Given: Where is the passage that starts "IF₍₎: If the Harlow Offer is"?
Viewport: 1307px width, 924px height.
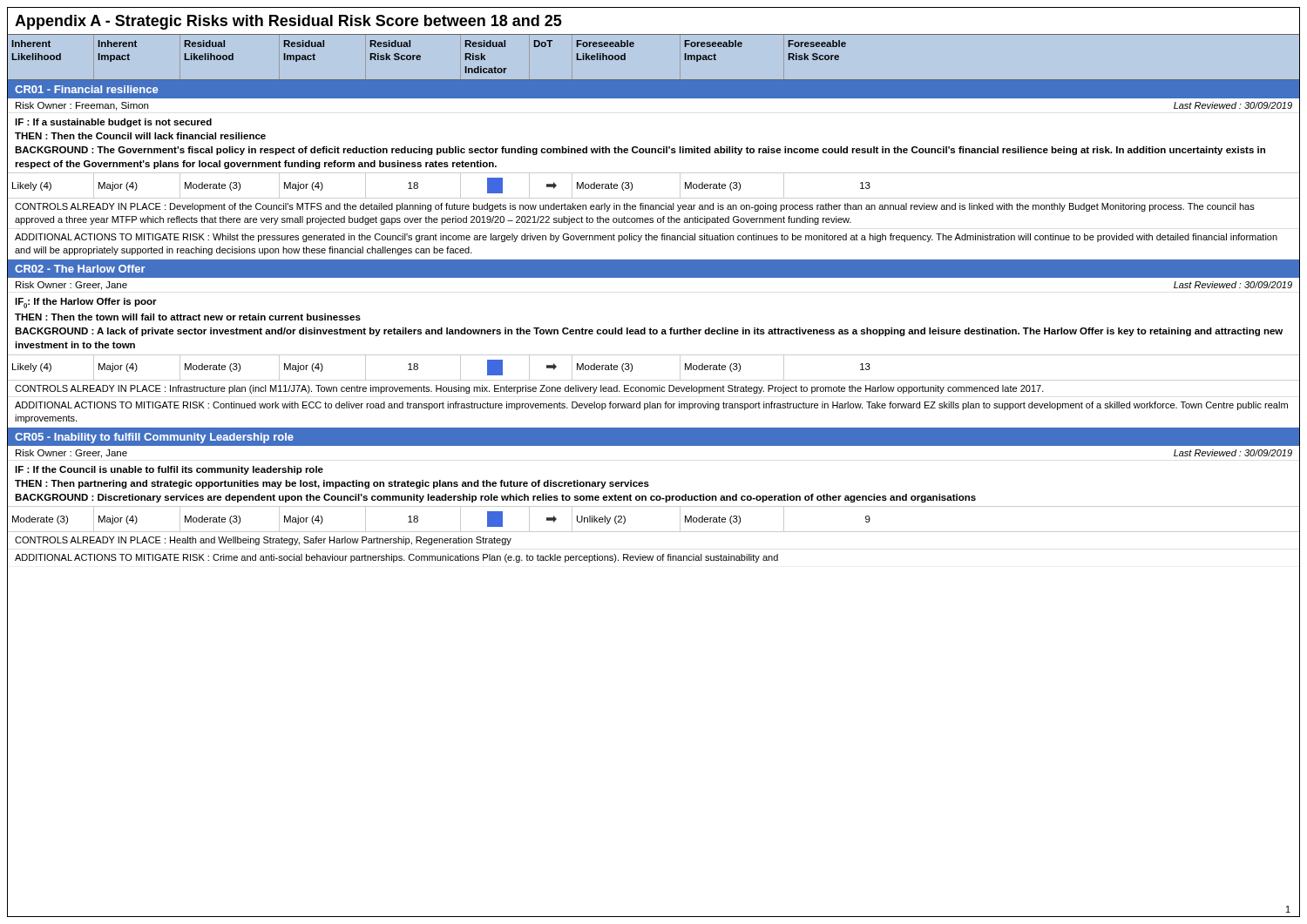Looking at the screenshot, I should (649, 323).
